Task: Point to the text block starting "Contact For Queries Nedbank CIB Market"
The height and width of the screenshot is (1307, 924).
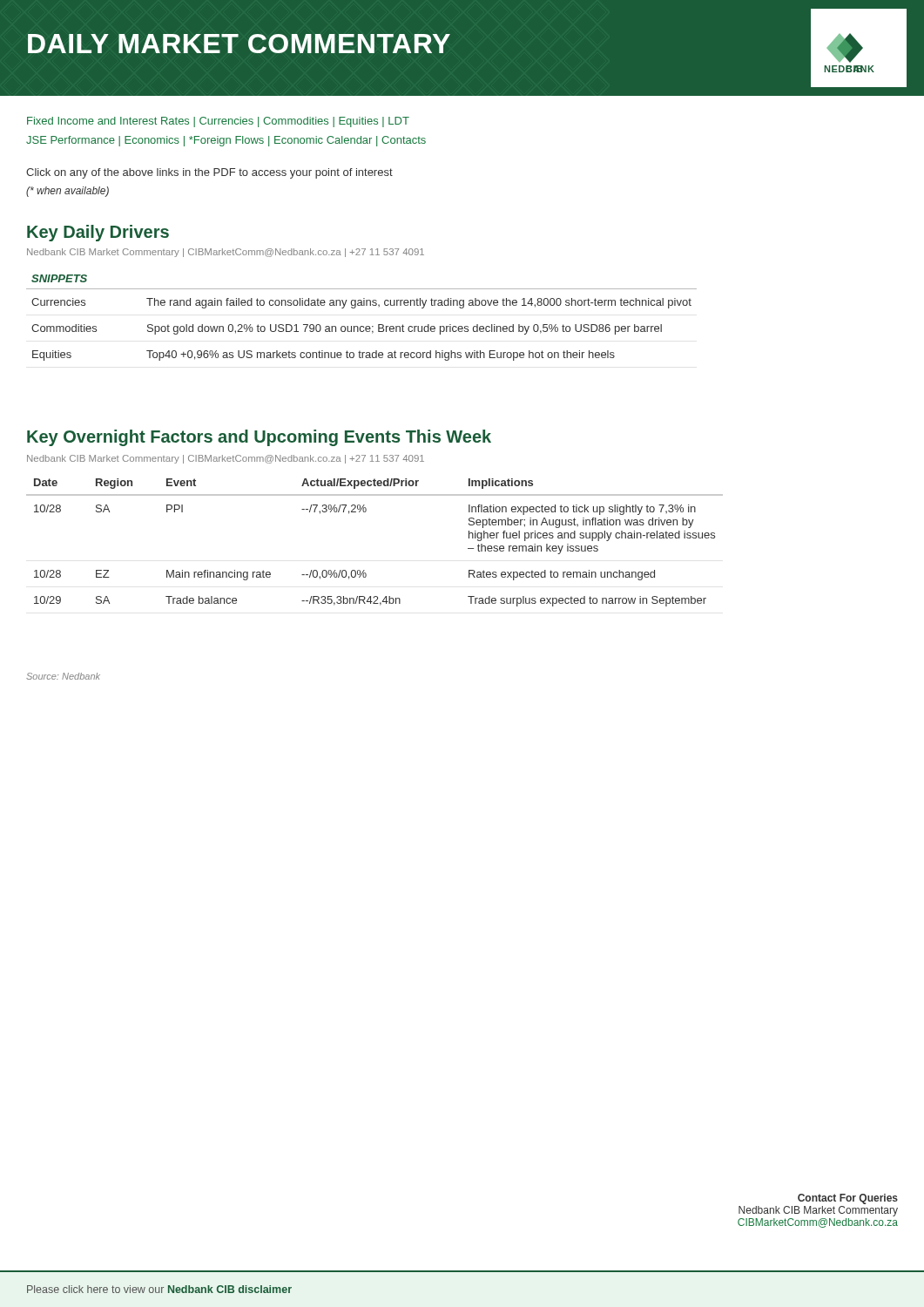Action: pyautogui.click(x=818, y=1210)
